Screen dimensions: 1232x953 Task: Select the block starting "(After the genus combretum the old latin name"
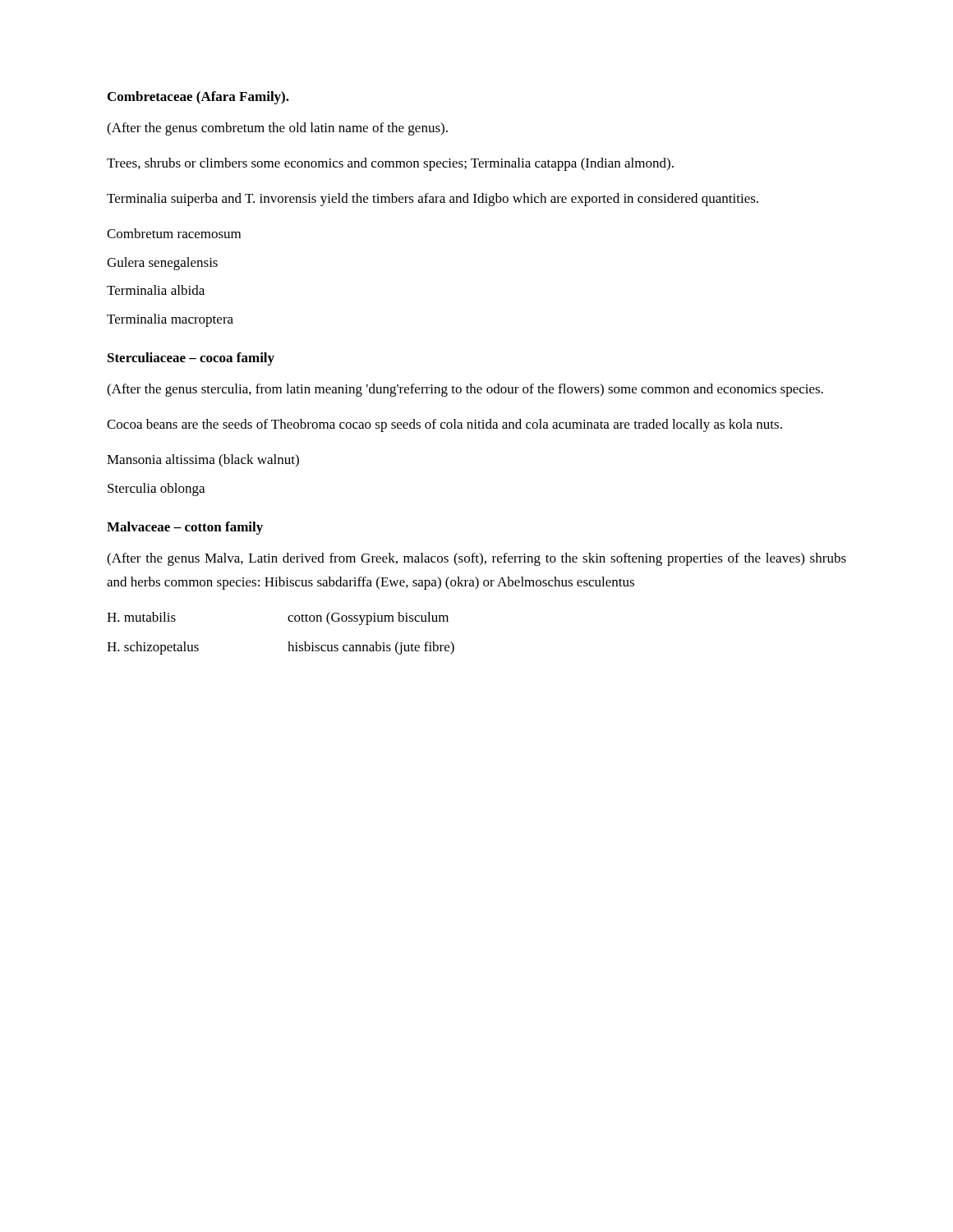278,128
